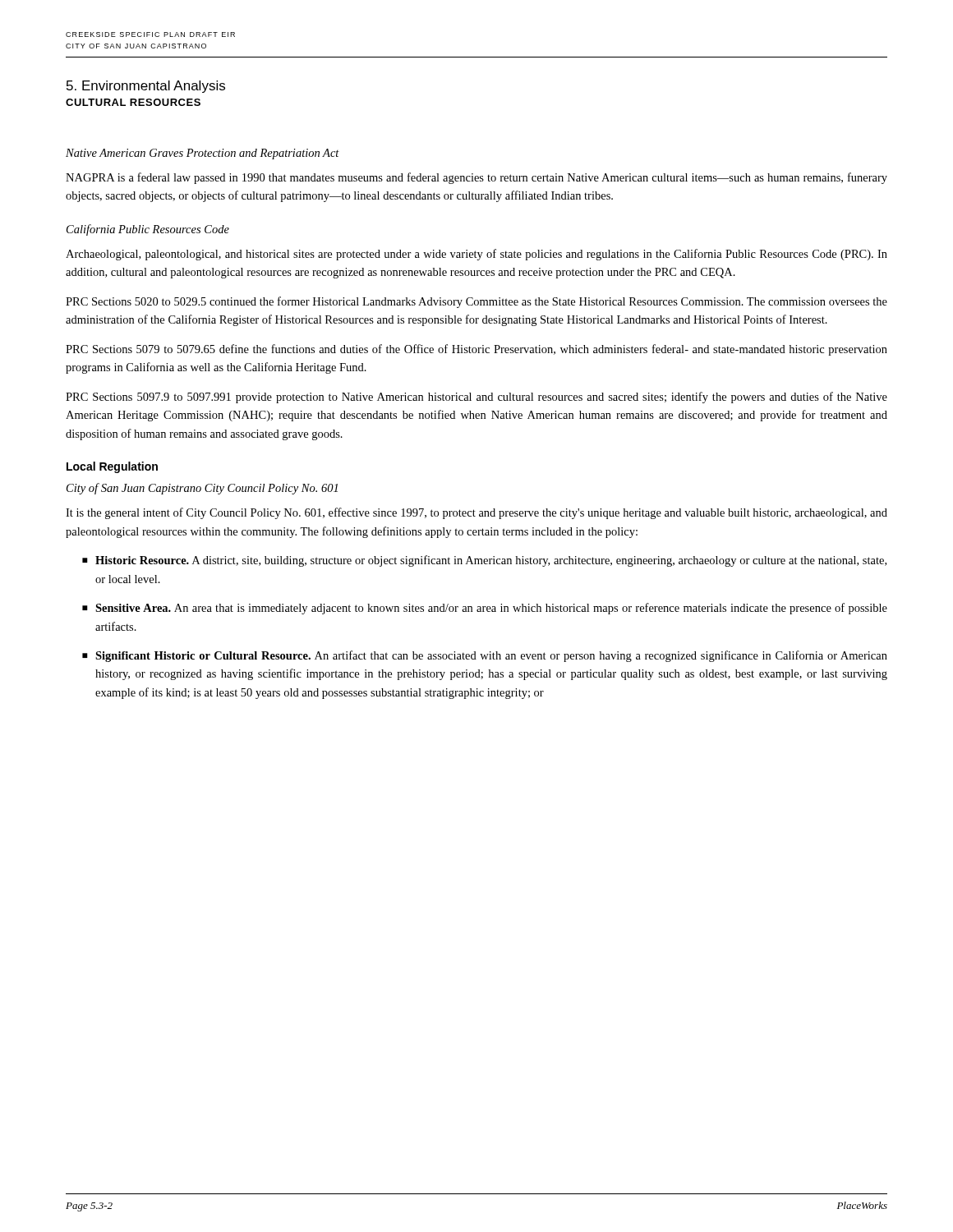The width and height of the screenshot is (953, 1232).
Task: Point to the passage starting "It is the general"
Action: click(476, 522)
